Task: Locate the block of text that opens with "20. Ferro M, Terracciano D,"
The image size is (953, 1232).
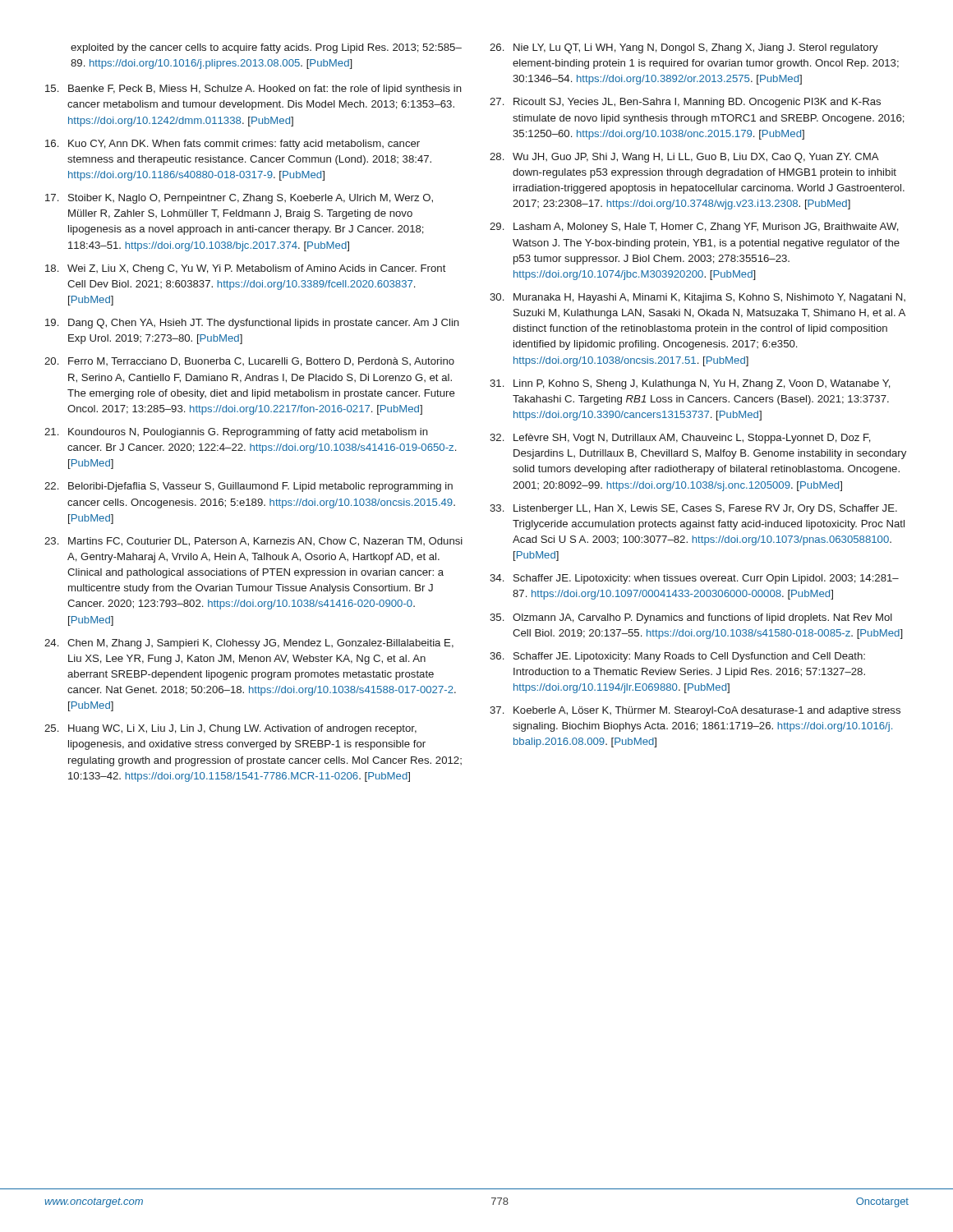Action: [x=254, y=385]
